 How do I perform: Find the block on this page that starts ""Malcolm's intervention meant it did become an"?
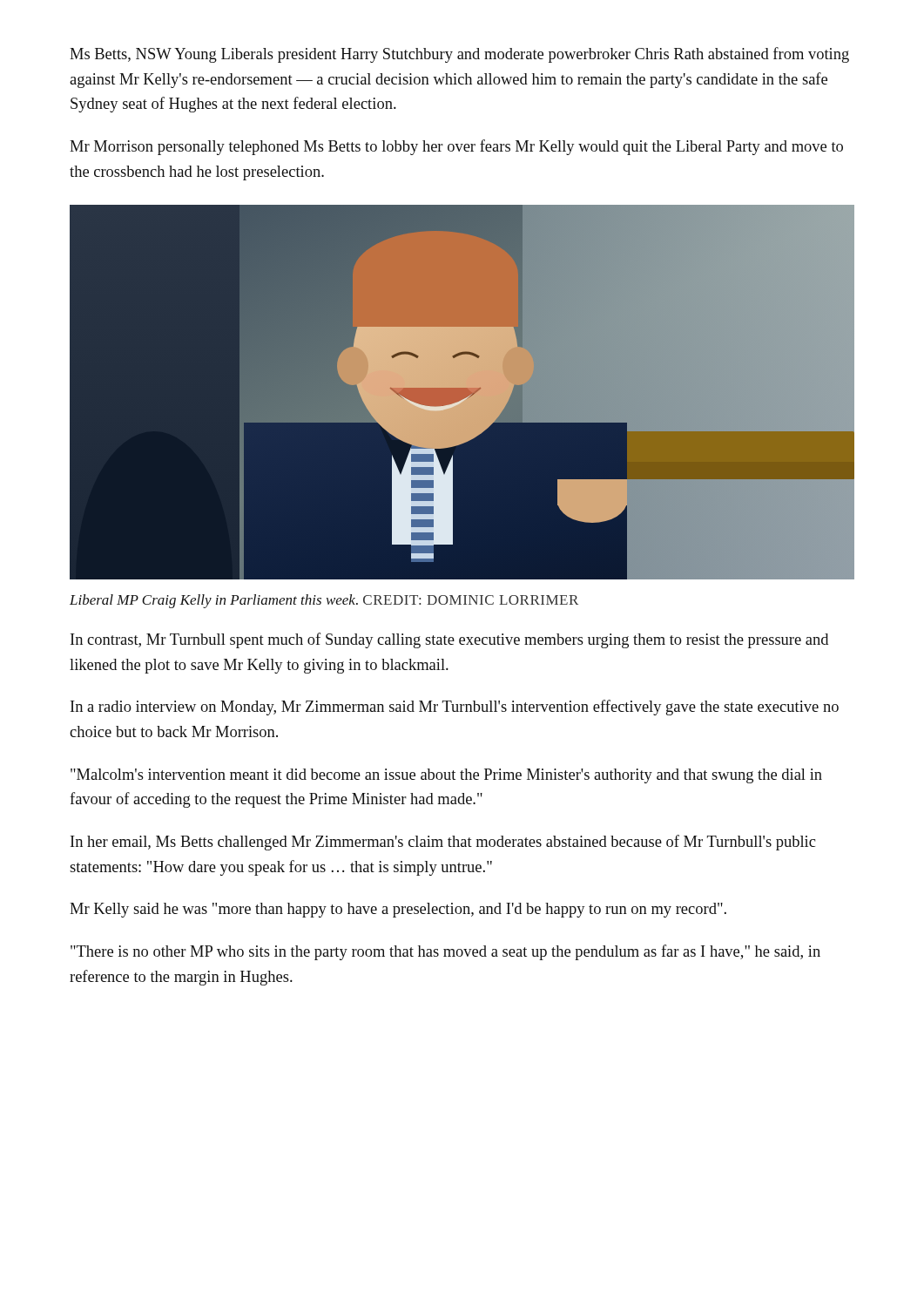point(446,787)
